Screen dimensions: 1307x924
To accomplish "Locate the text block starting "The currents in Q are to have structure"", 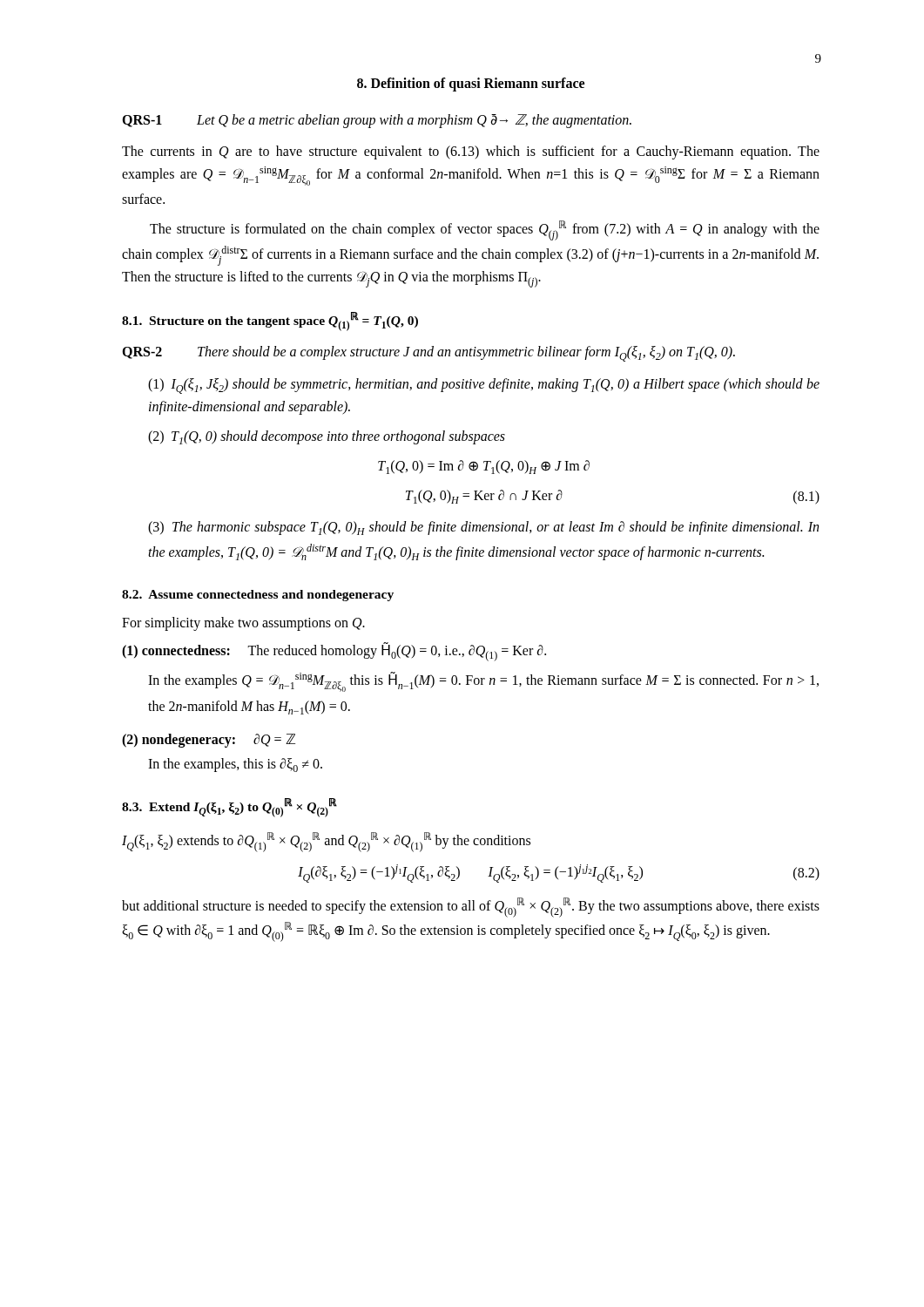I will point(471,175).
